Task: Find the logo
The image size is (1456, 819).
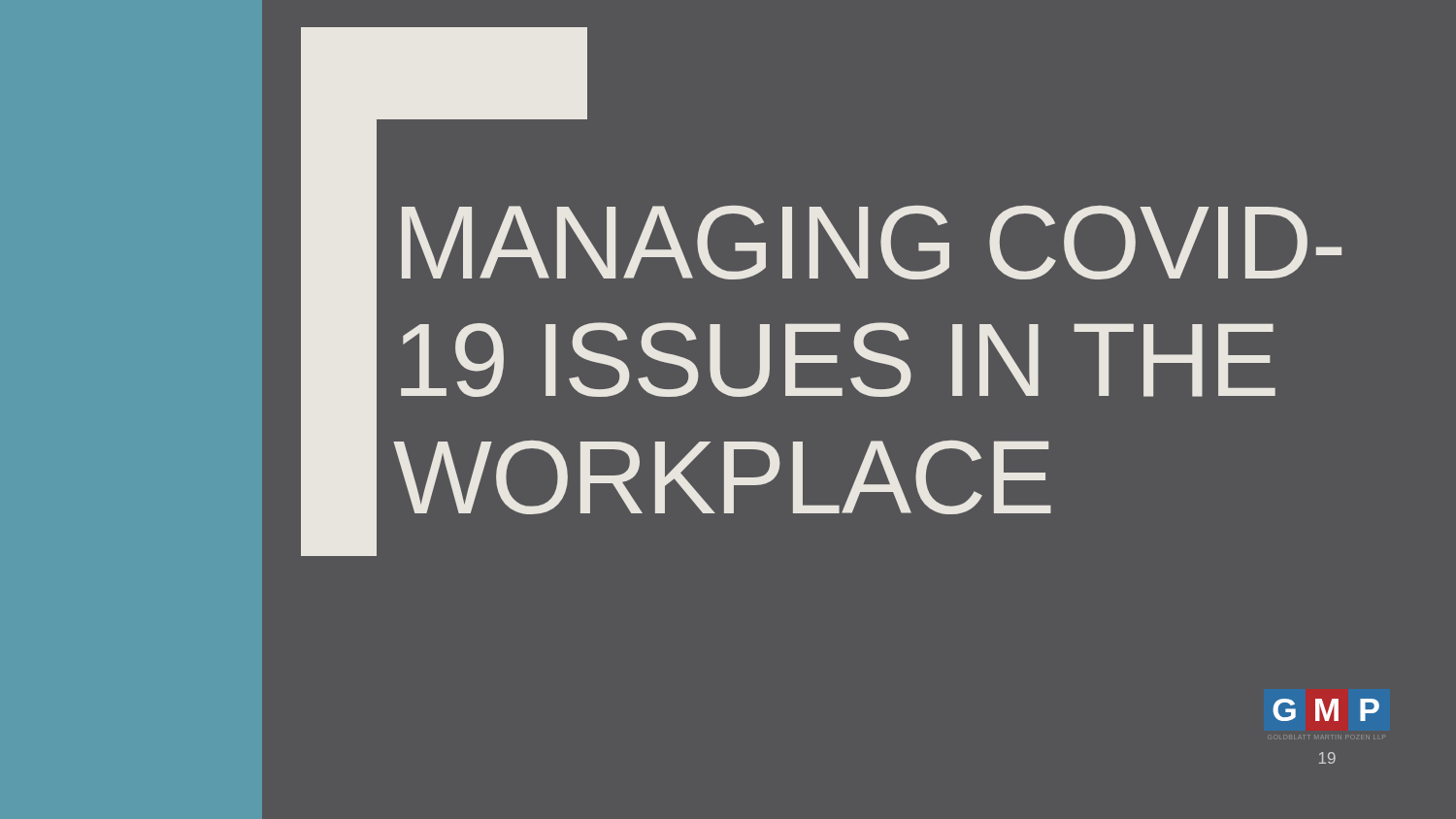Action: 1327,717
